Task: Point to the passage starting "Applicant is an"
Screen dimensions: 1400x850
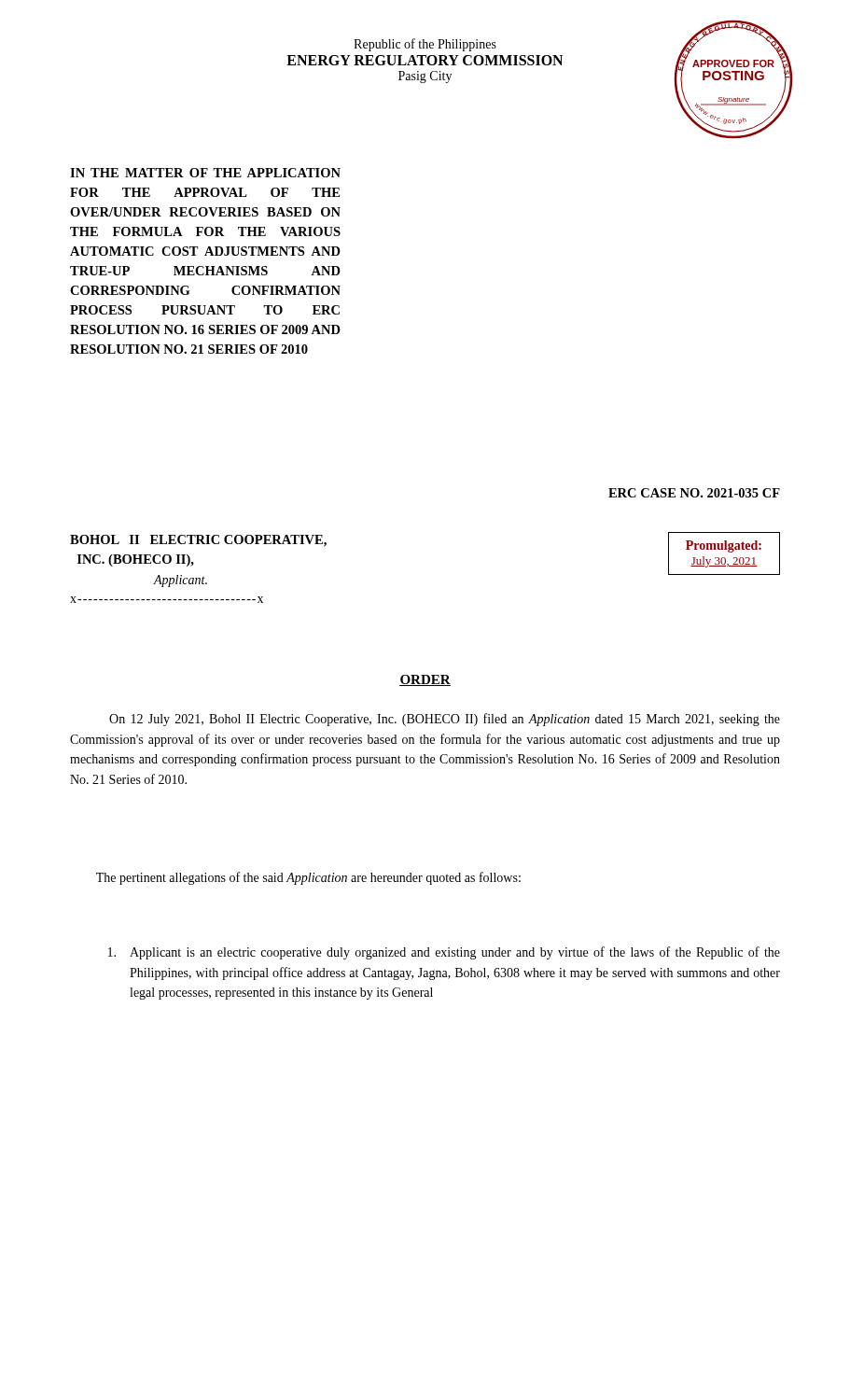Action: click(x=425, y=973)
